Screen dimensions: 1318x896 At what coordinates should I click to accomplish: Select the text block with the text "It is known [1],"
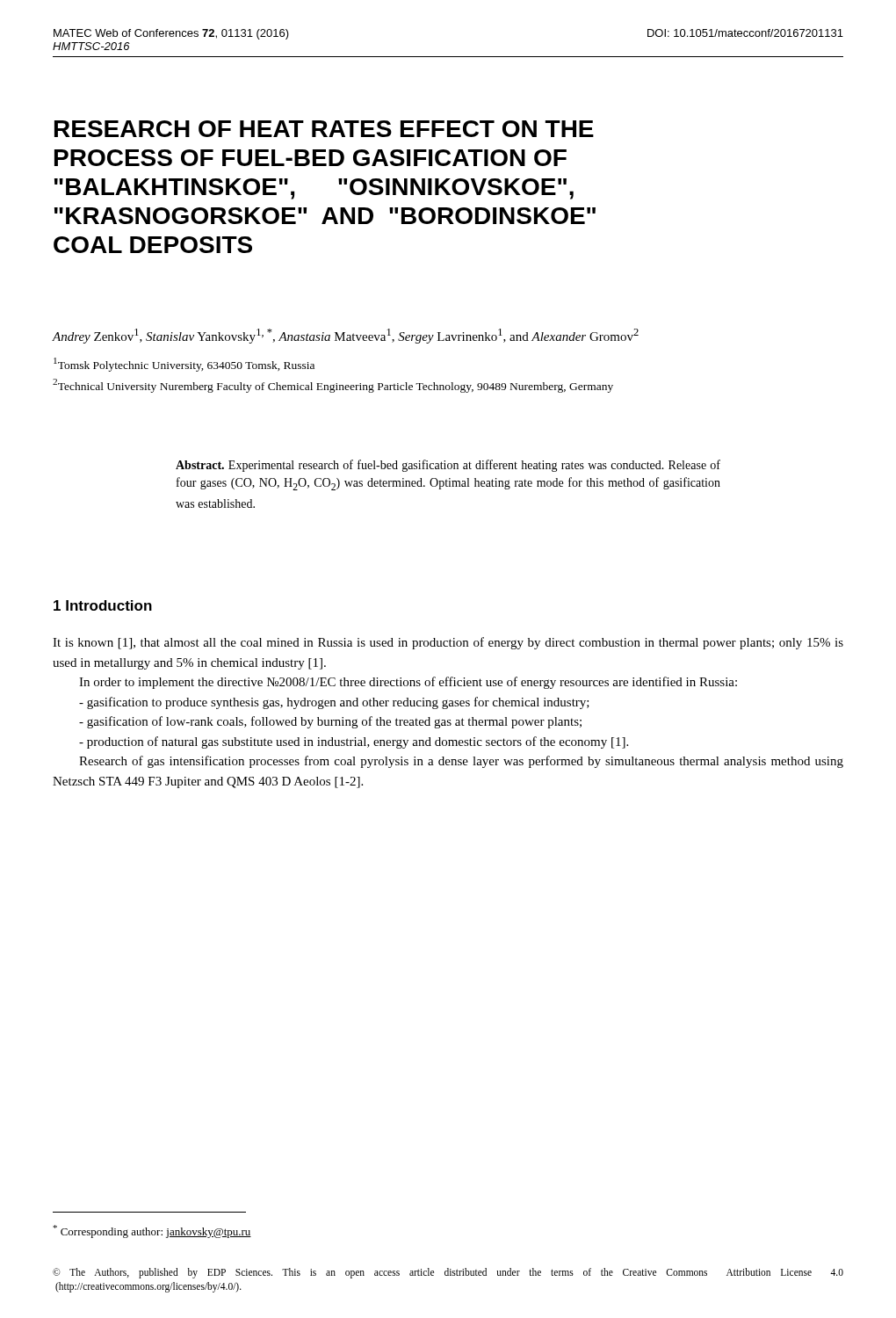pyautogui.click(x=448, y=712)
